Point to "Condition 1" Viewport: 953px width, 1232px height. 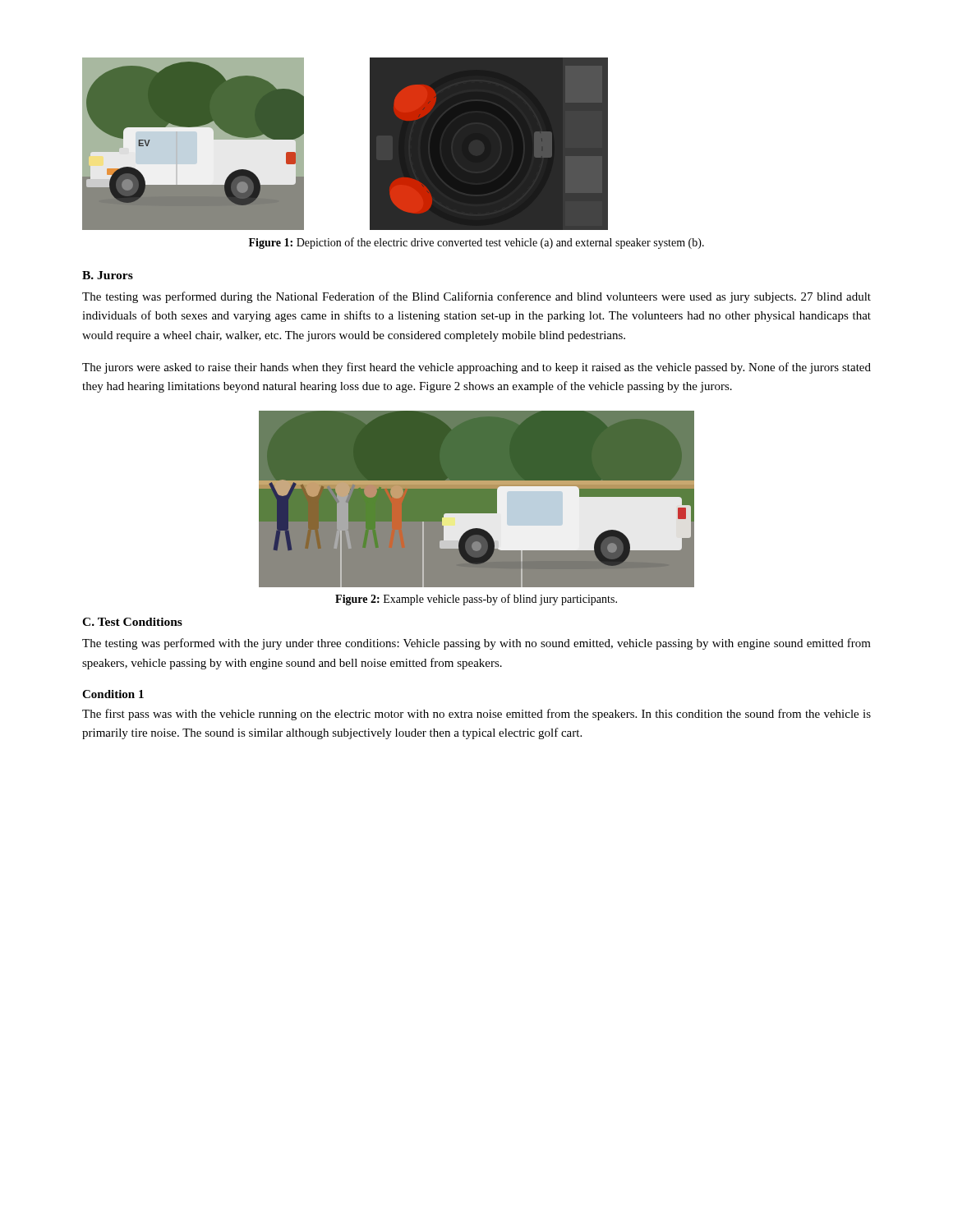coord(113,694)
